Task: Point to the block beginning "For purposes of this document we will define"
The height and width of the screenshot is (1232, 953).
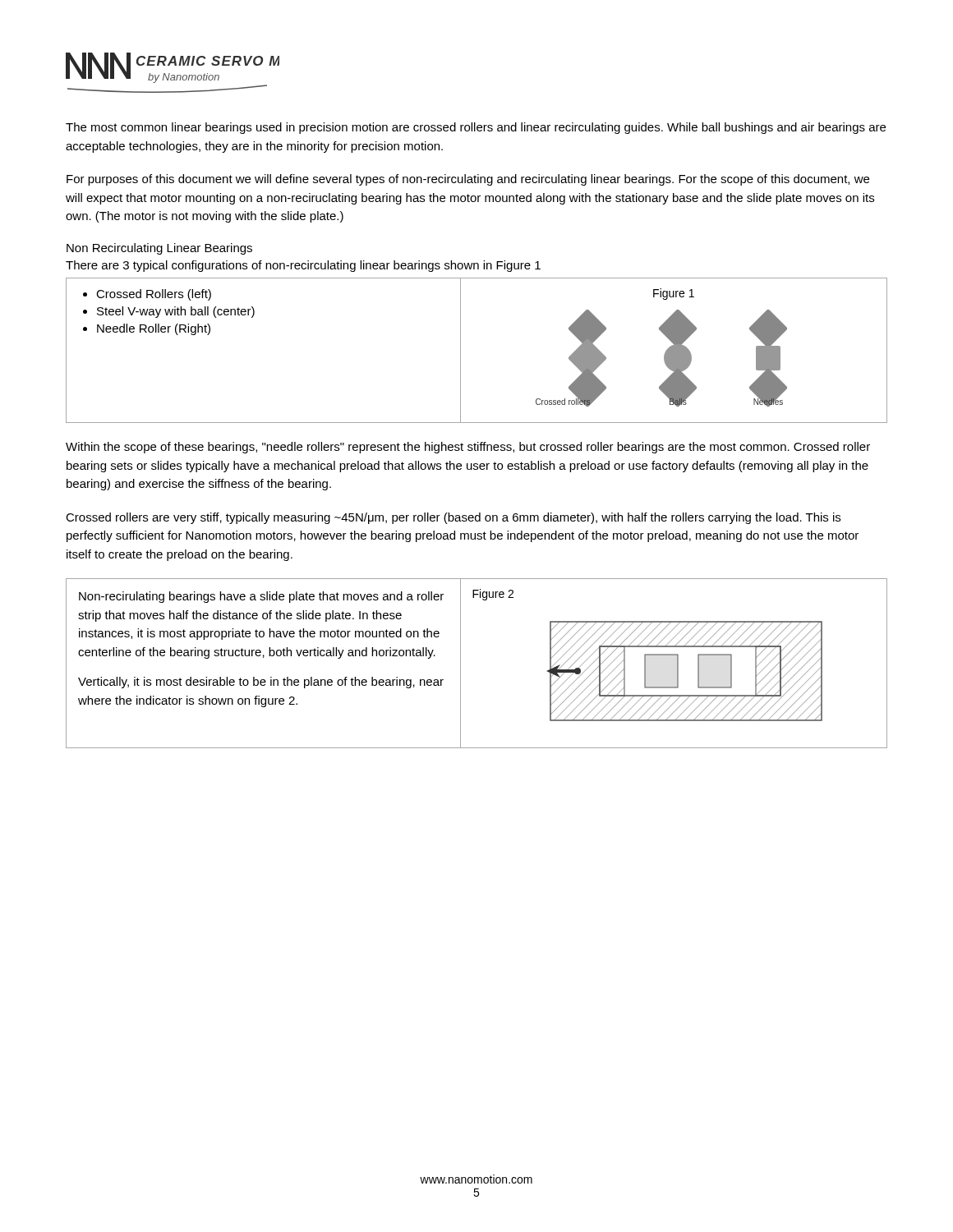Action: tap(470, 197)
